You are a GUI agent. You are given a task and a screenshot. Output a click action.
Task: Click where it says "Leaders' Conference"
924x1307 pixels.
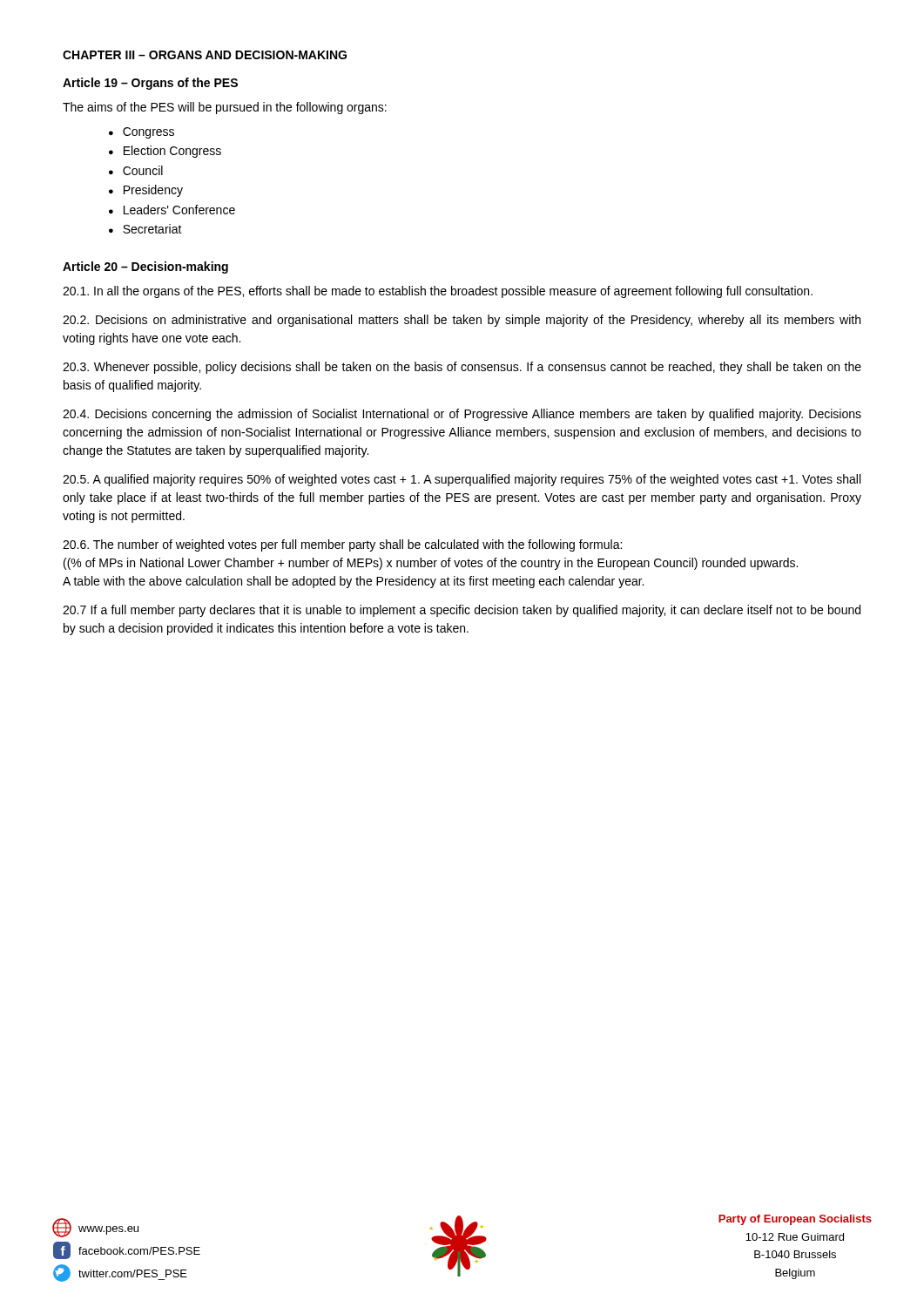(x=179, y=210)
